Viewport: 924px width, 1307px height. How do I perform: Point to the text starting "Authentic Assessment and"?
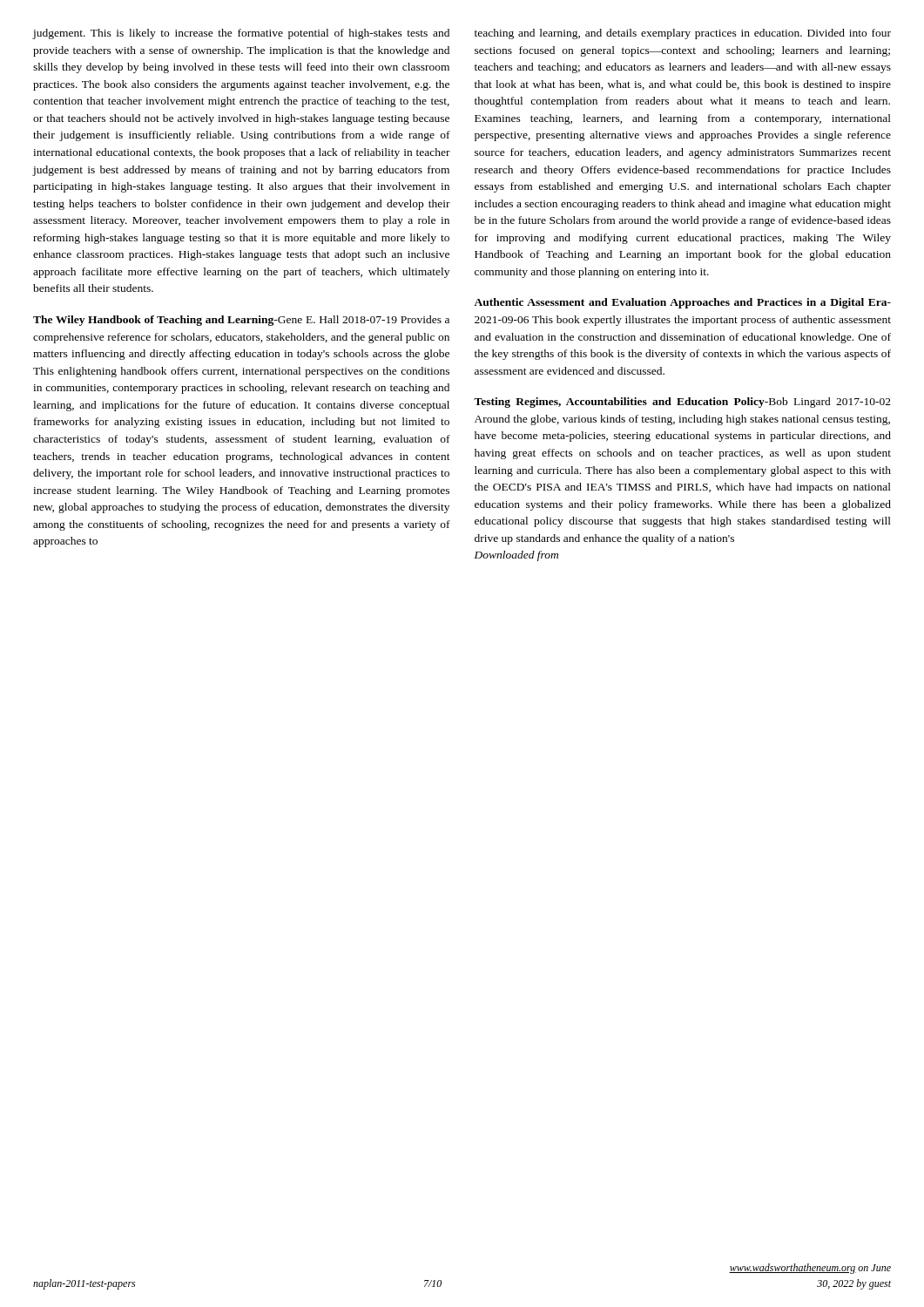pyautogui.click(x=683, y=337)
